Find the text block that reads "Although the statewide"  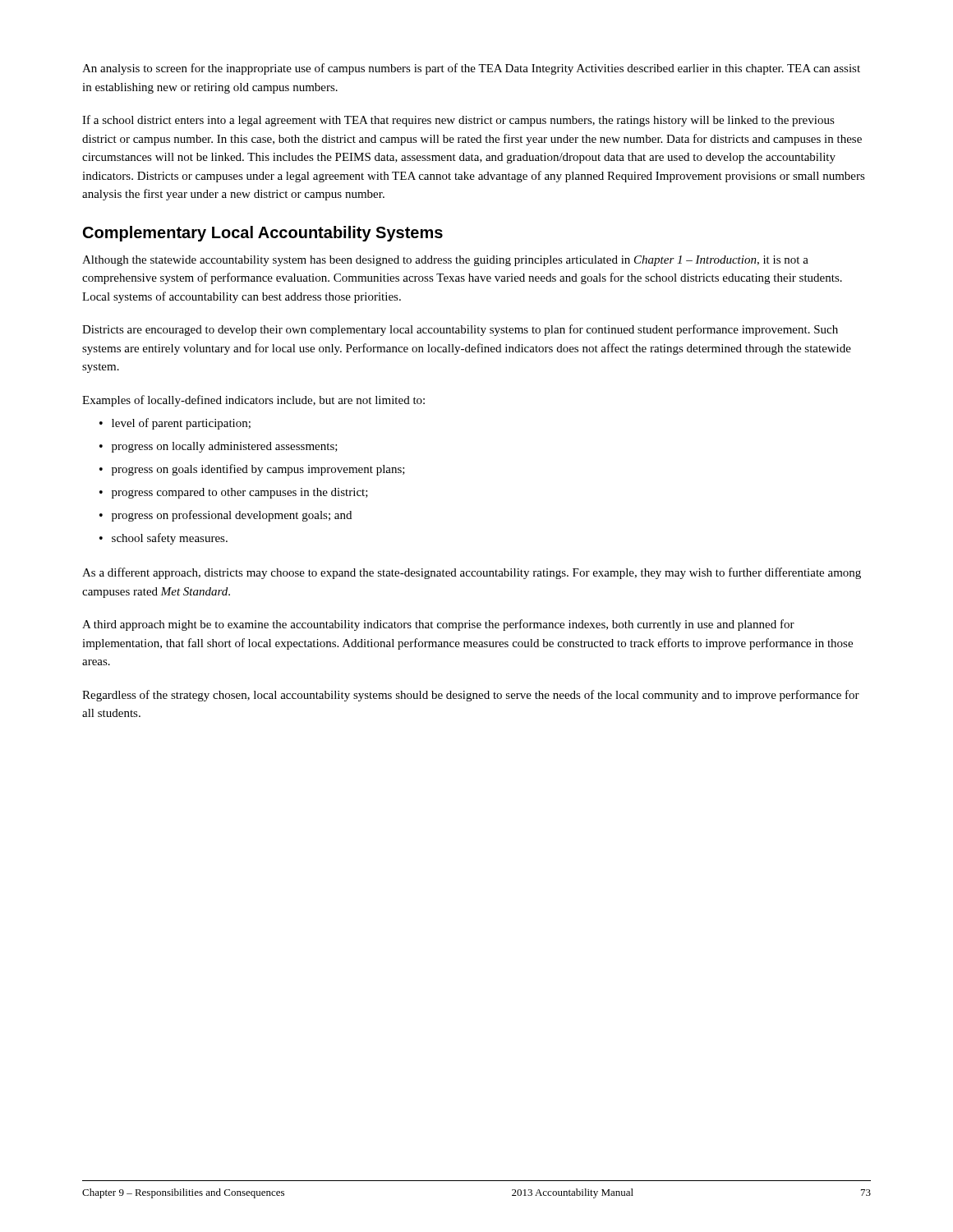point(462,278)
